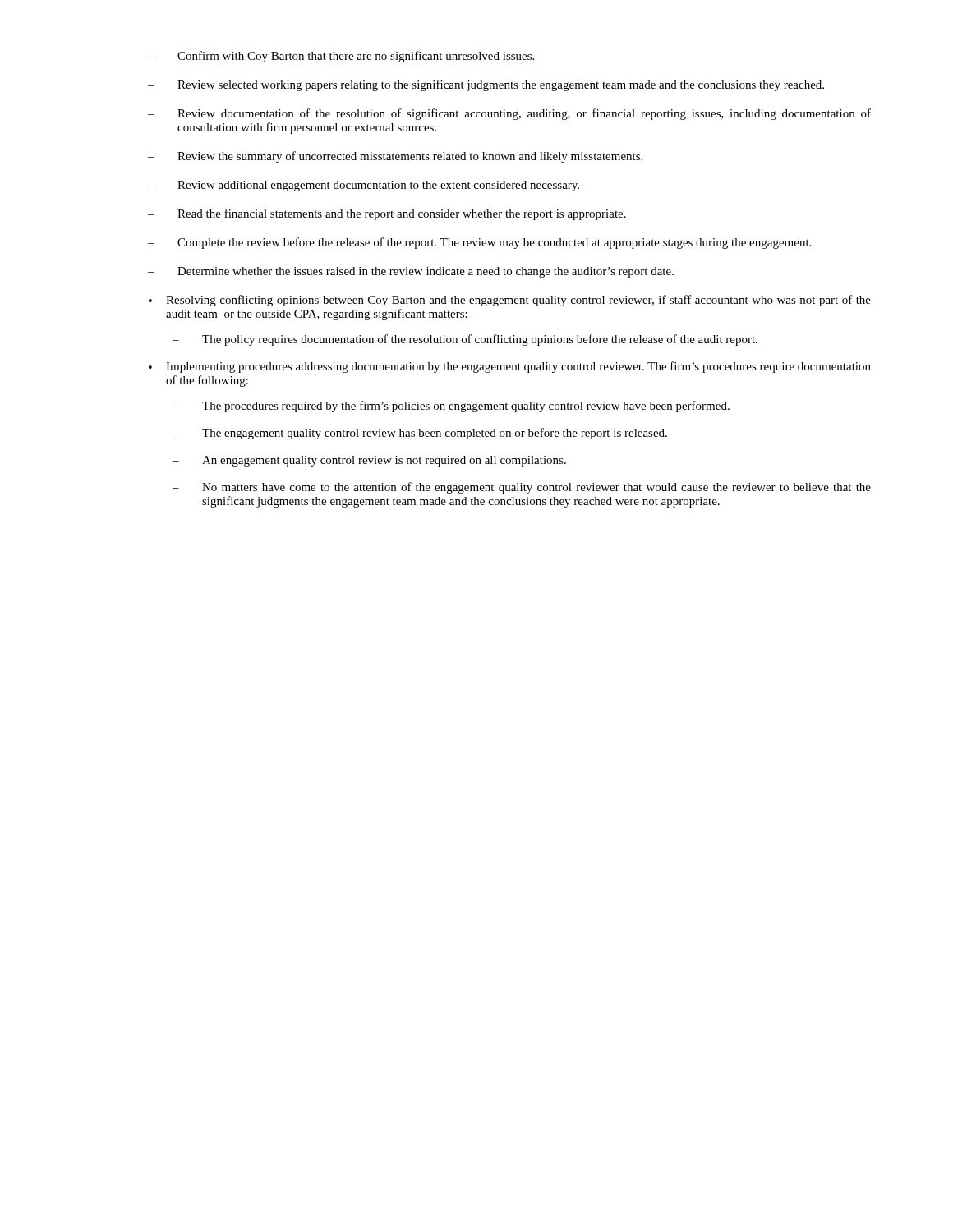Locate the list item that says "– Review the summary of uncorrected misstatements"

coord(509,156)
